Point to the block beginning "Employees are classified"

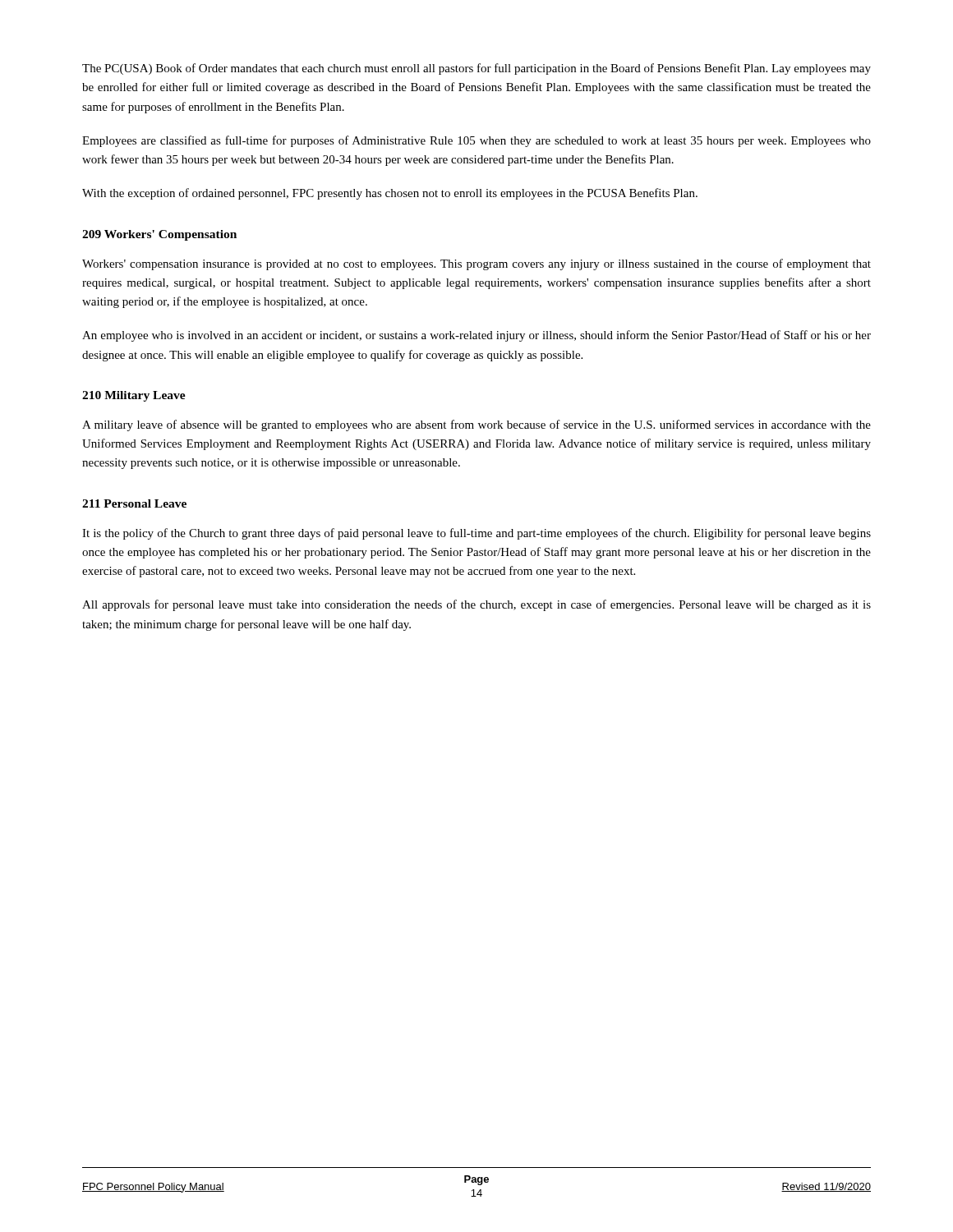tap(476, 150)
